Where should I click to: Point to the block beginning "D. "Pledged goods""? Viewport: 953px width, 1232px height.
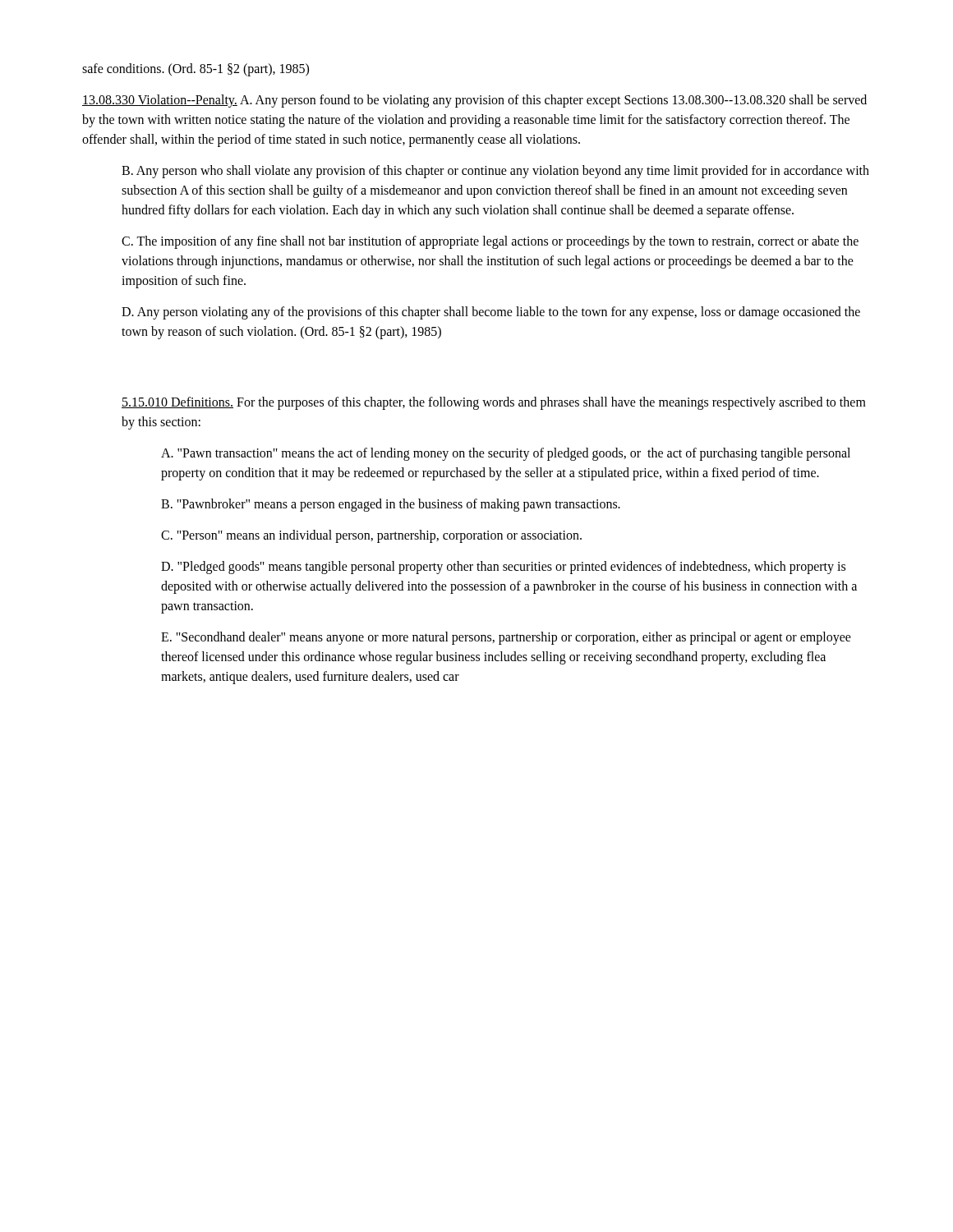[x=509, y=586]
